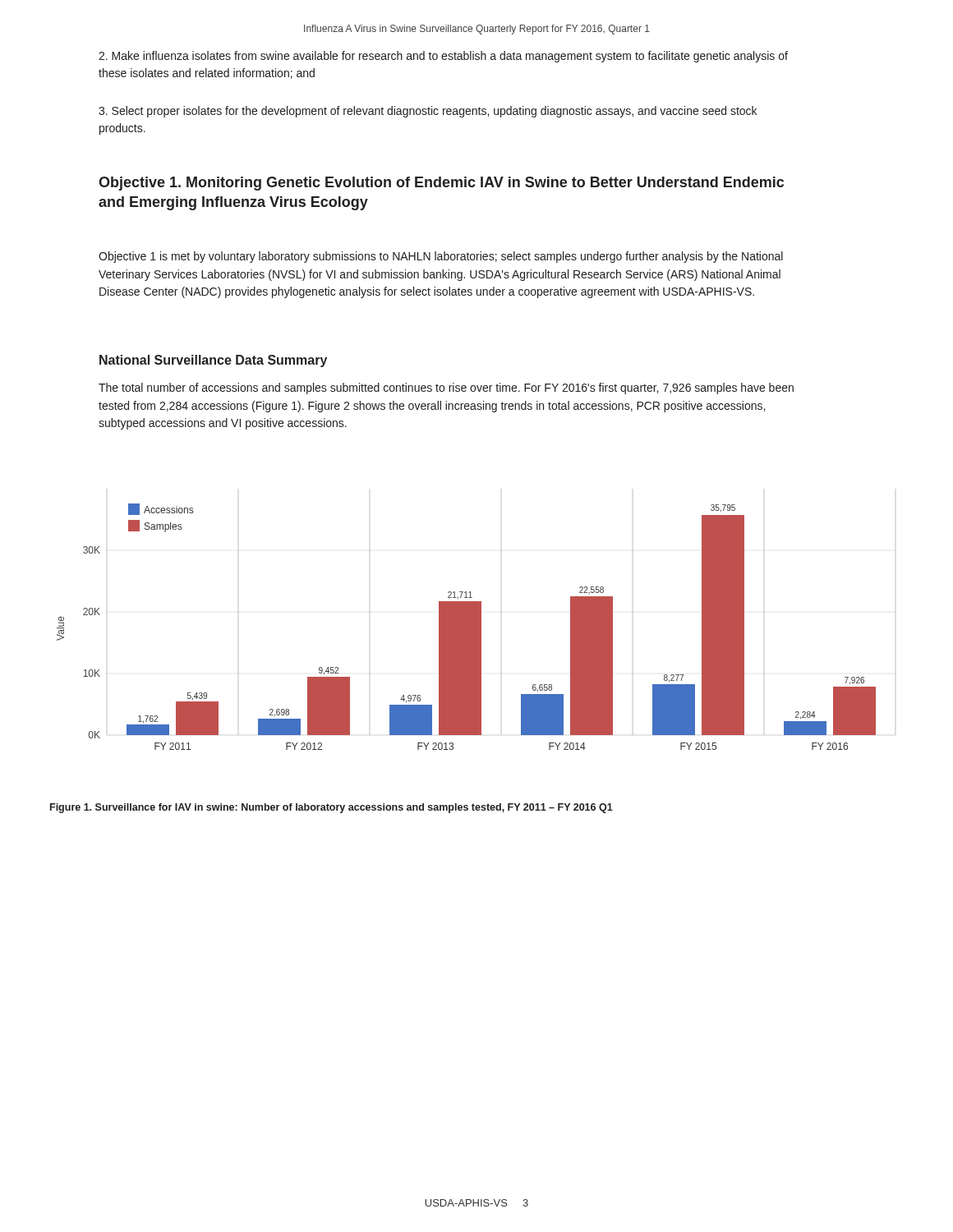Viewport: 953px width, 1232px height.
Task: Locate the region starting "Objective 1 is met by voluntary"
Action: pos(441,274)
